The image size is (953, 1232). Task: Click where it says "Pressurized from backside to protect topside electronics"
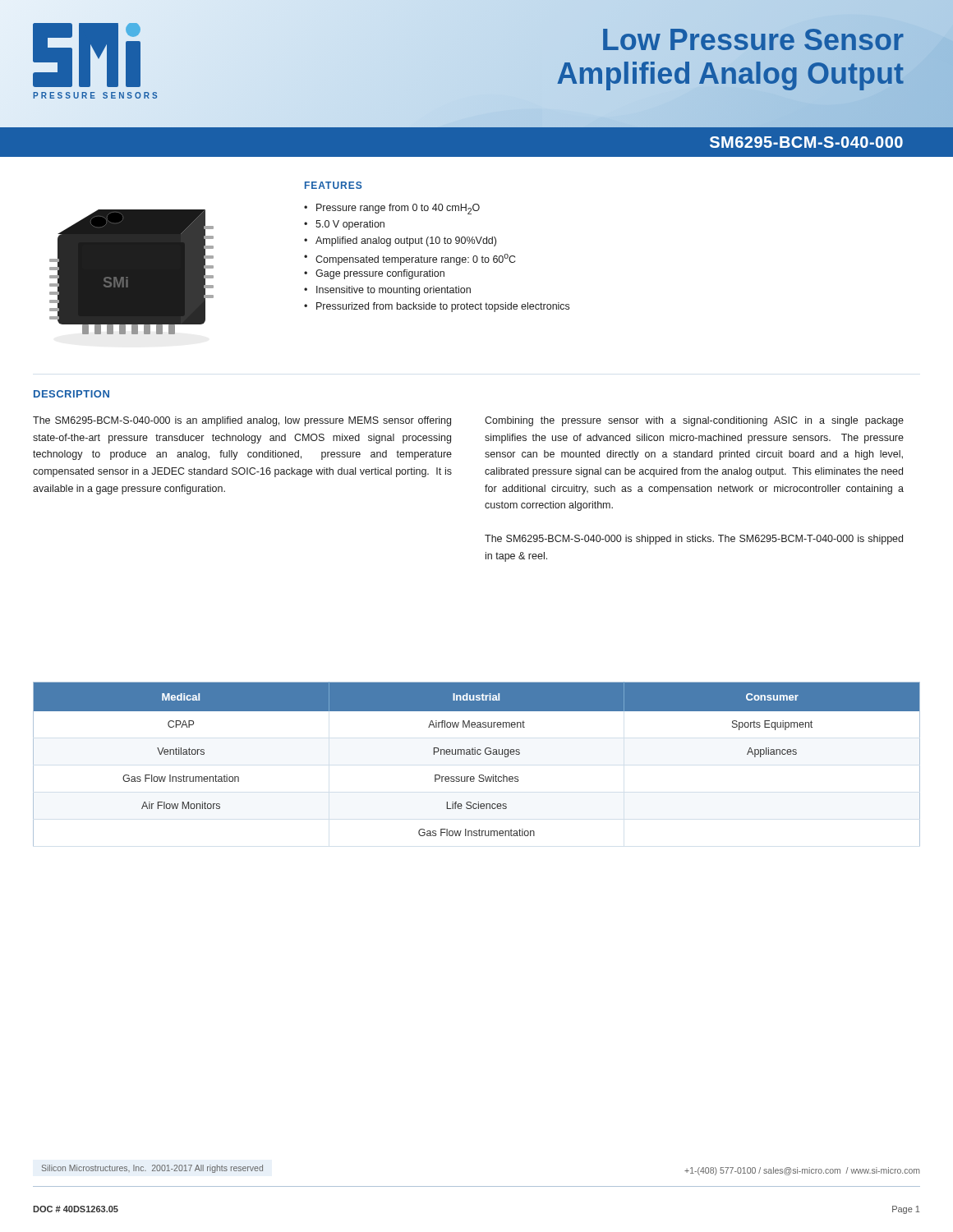pyautogui.click(x=437, y=307)
